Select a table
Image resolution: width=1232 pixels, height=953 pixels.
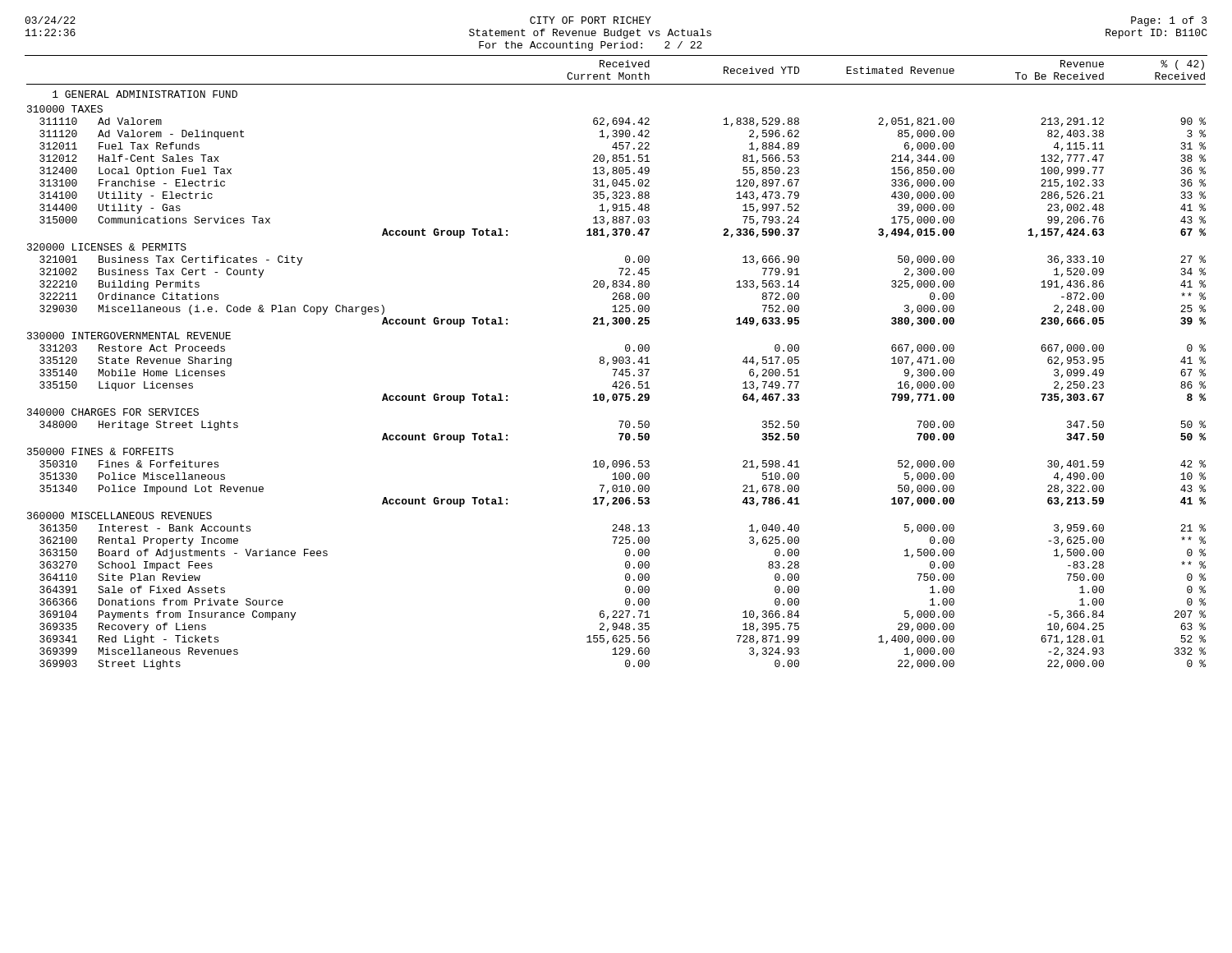[616, 364]
